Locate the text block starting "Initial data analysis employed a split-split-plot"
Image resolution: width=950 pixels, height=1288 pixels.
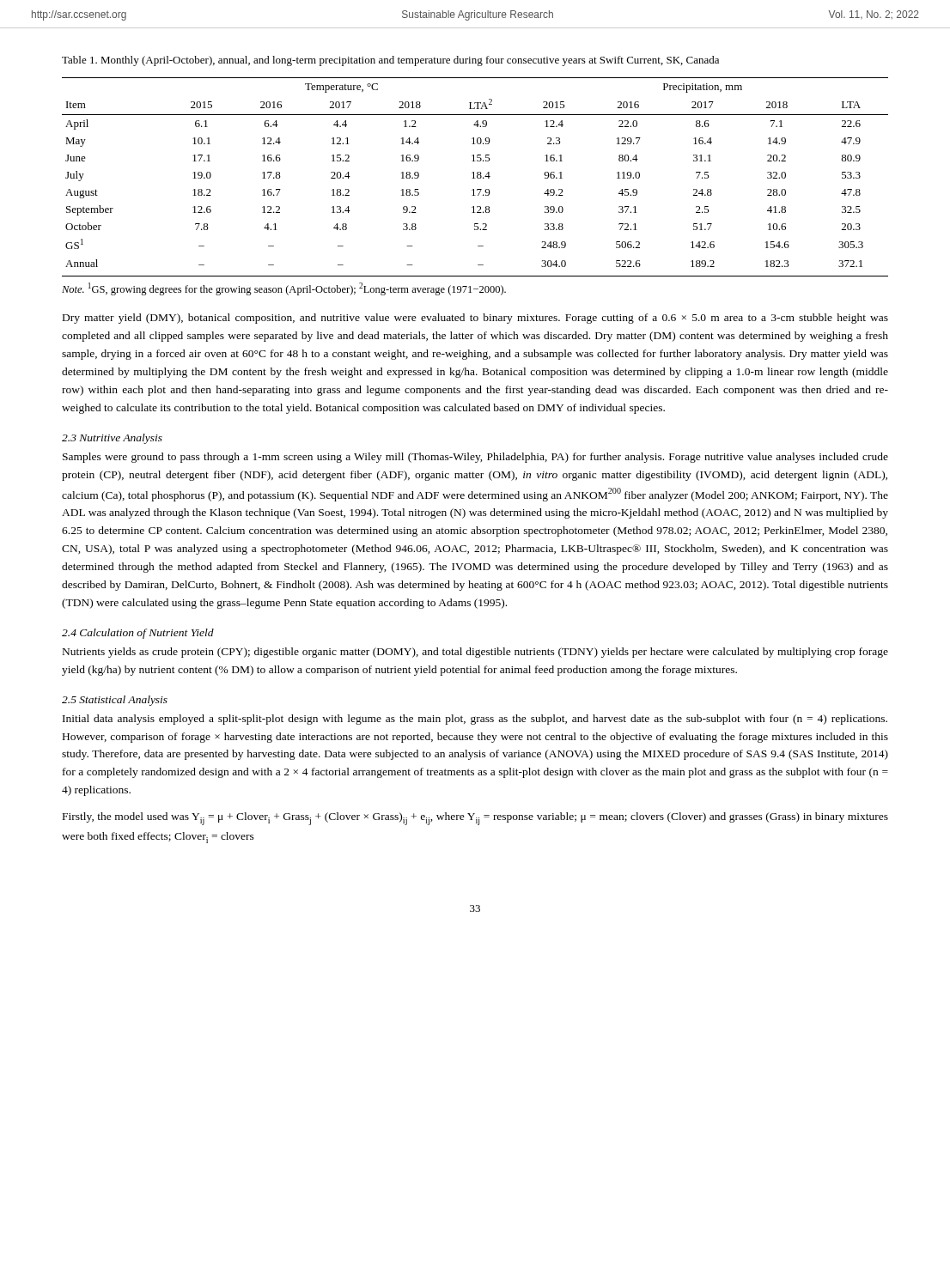[x=475, y=754]
